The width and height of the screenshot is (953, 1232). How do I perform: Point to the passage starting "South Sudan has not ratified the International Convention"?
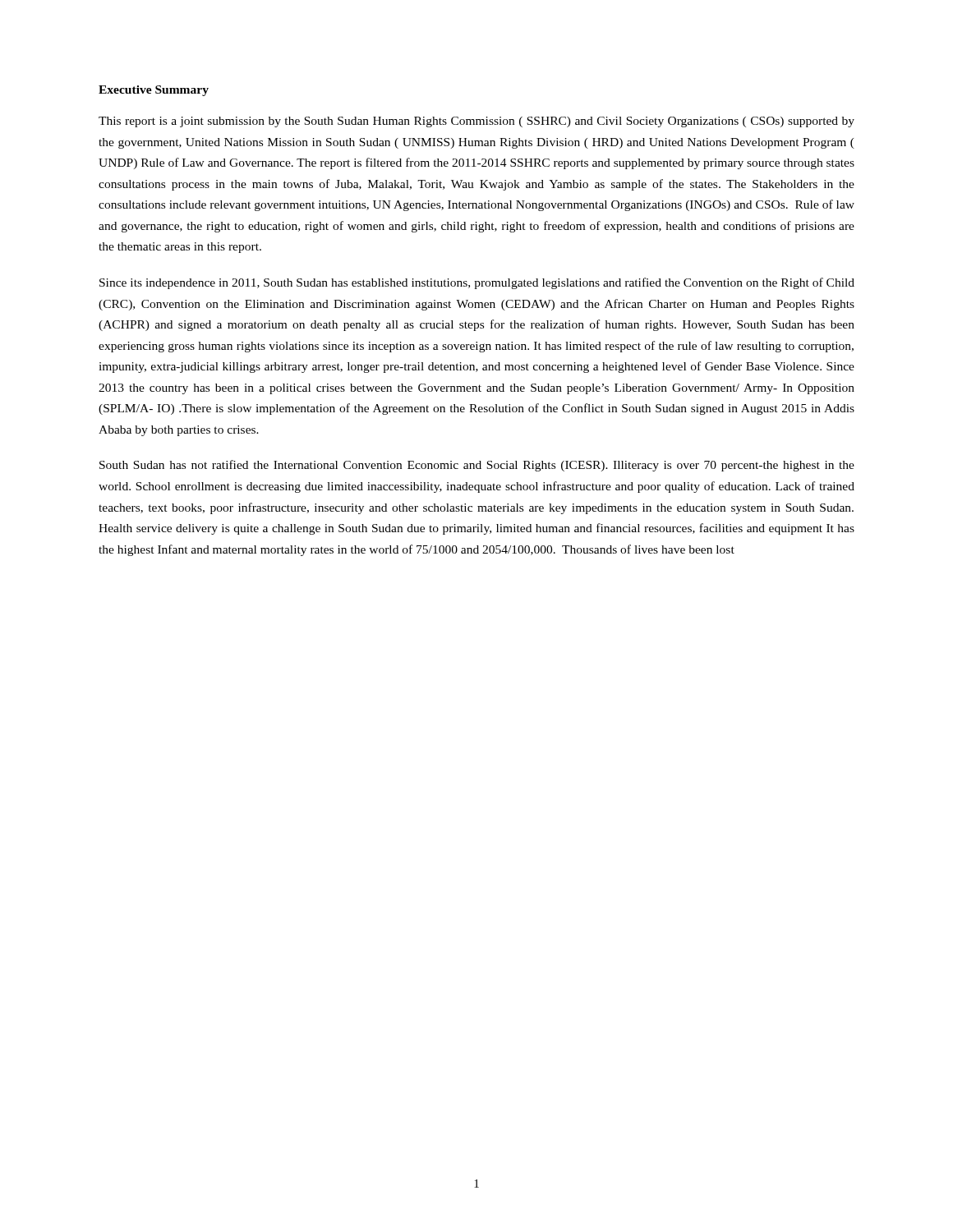point(476,507)
